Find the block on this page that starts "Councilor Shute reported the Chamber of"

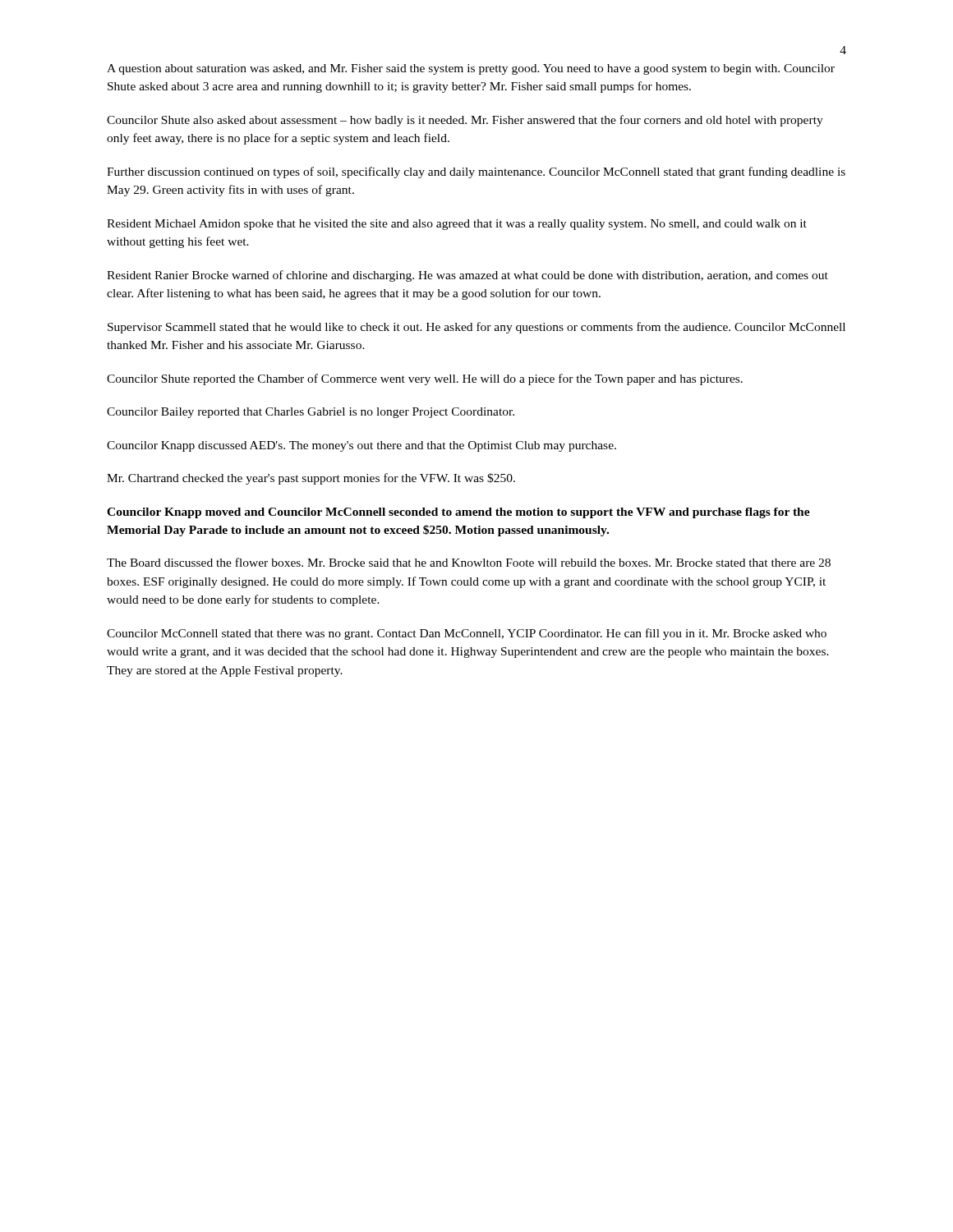pyautogui.click(x=425, y=378)
